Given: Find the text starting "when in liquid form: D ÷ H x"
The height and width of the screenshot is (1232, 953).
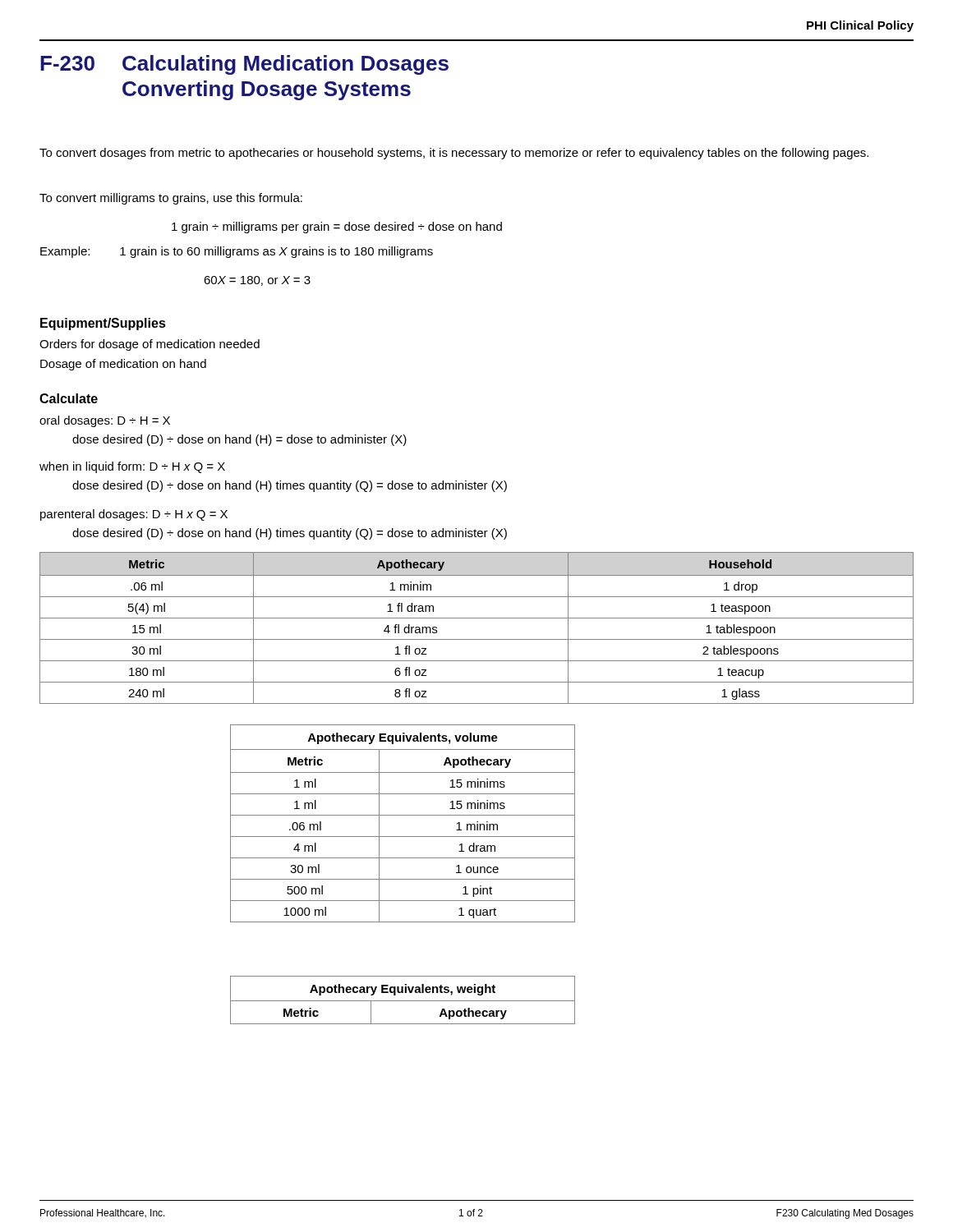Looking at the screenshot, I should [273, 476].
